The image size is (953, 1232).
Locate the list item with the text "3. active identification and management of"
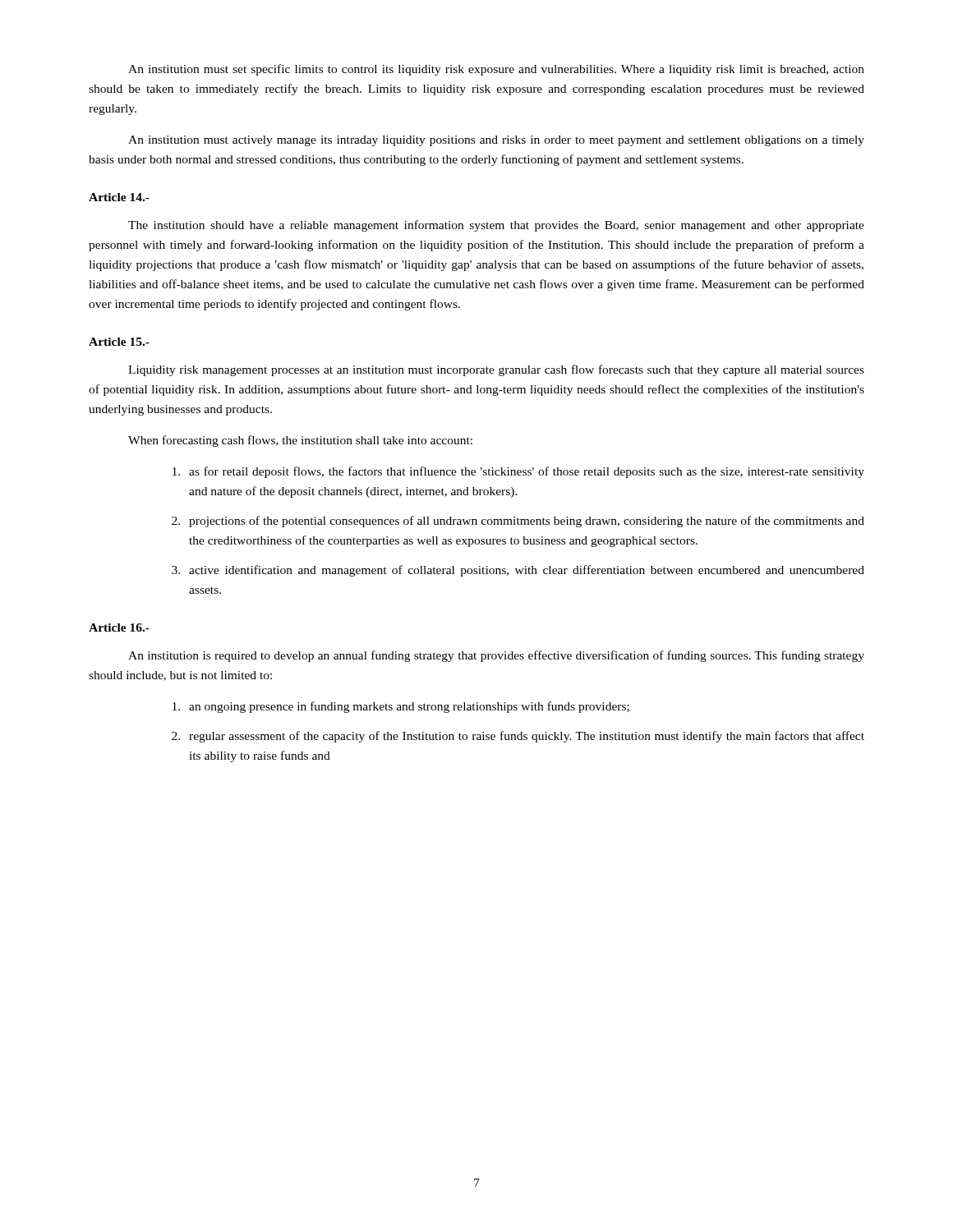coord(509,580)
